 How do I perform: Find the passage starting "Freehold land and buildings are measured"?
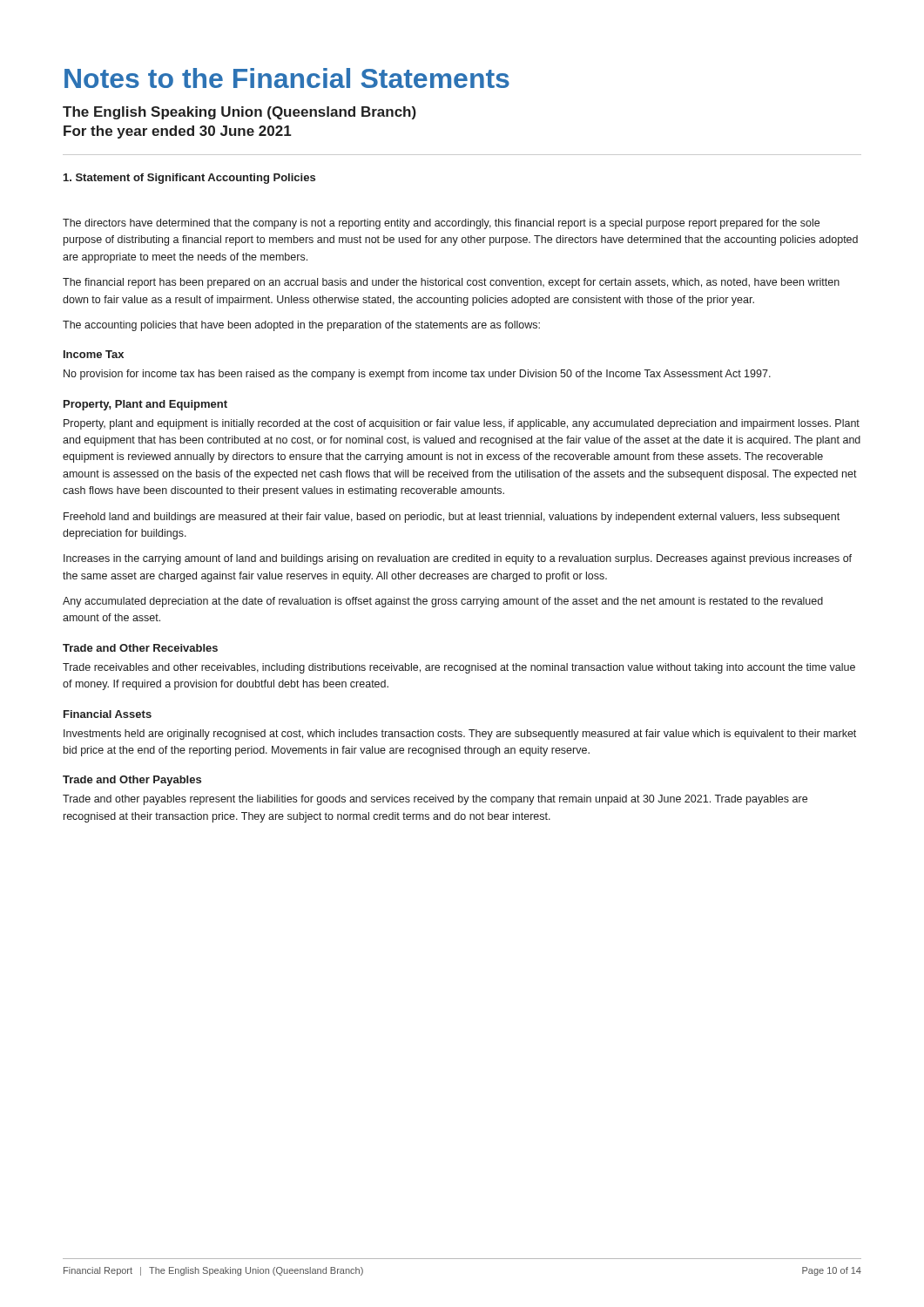pyautogui.click(x=451, y=525)
